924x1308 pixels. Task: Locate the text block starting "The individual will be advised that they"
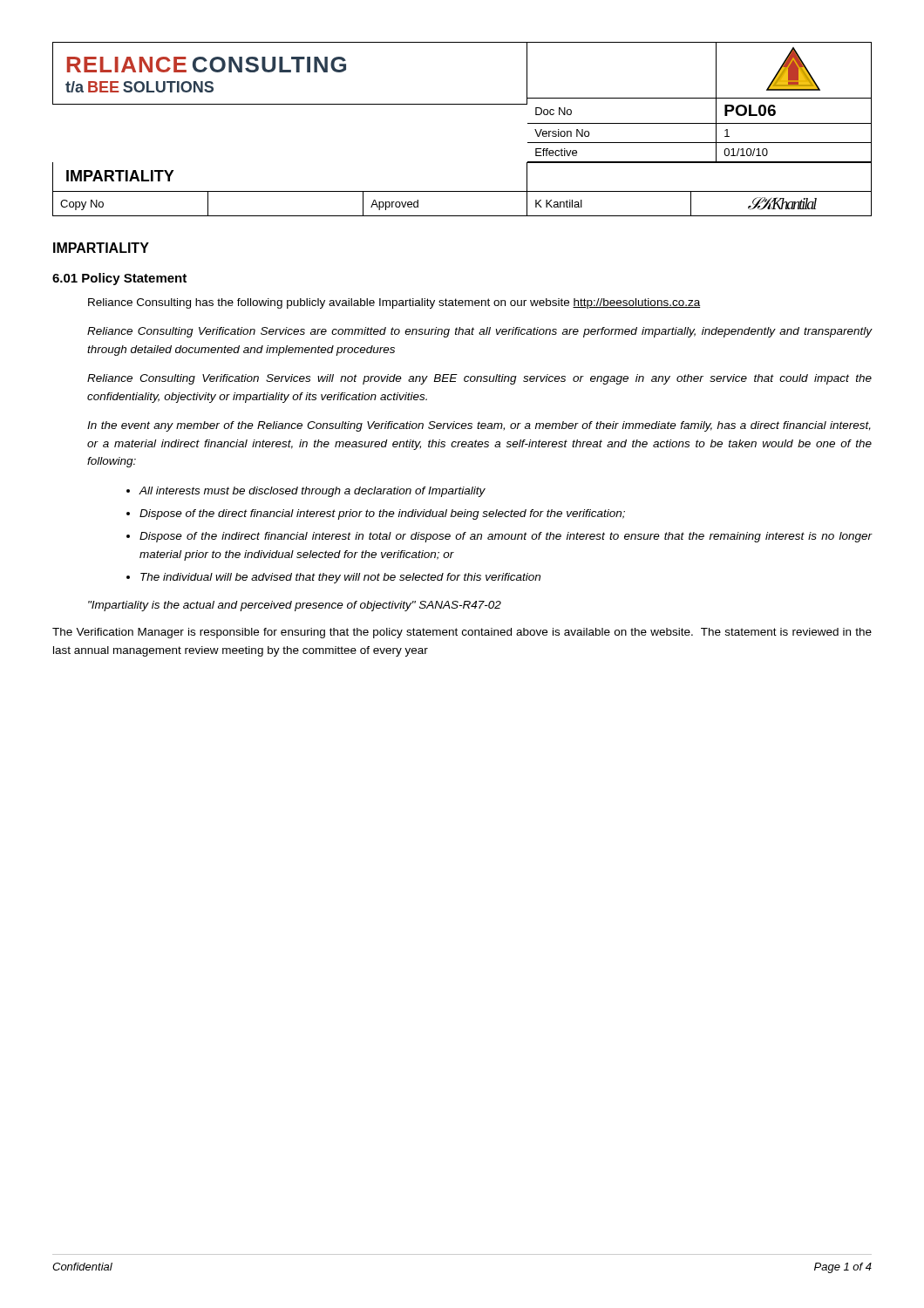click(x=340, y=577)
